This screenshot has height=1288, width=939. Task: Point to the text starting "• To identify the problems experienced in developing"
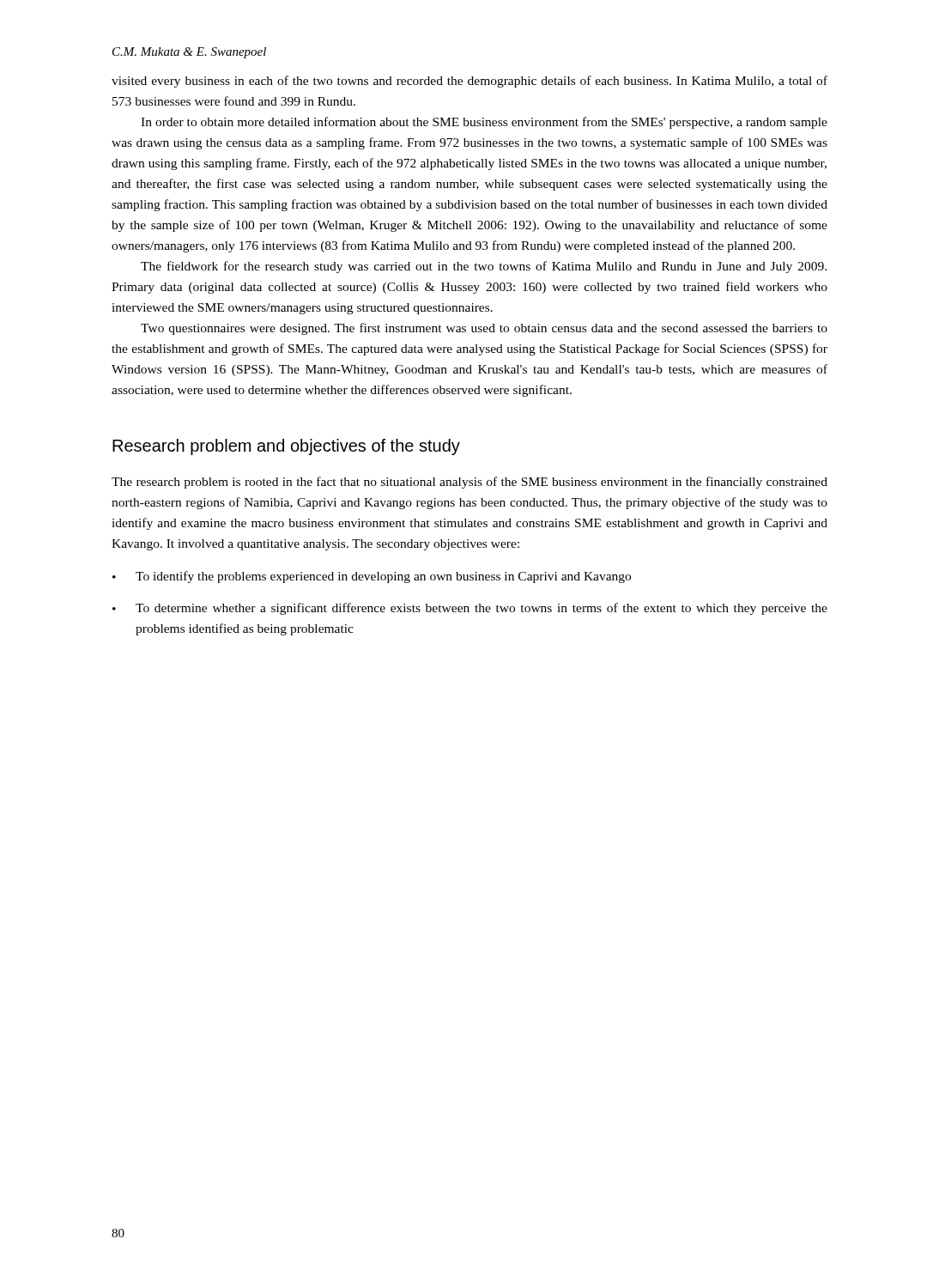point(470,577)
